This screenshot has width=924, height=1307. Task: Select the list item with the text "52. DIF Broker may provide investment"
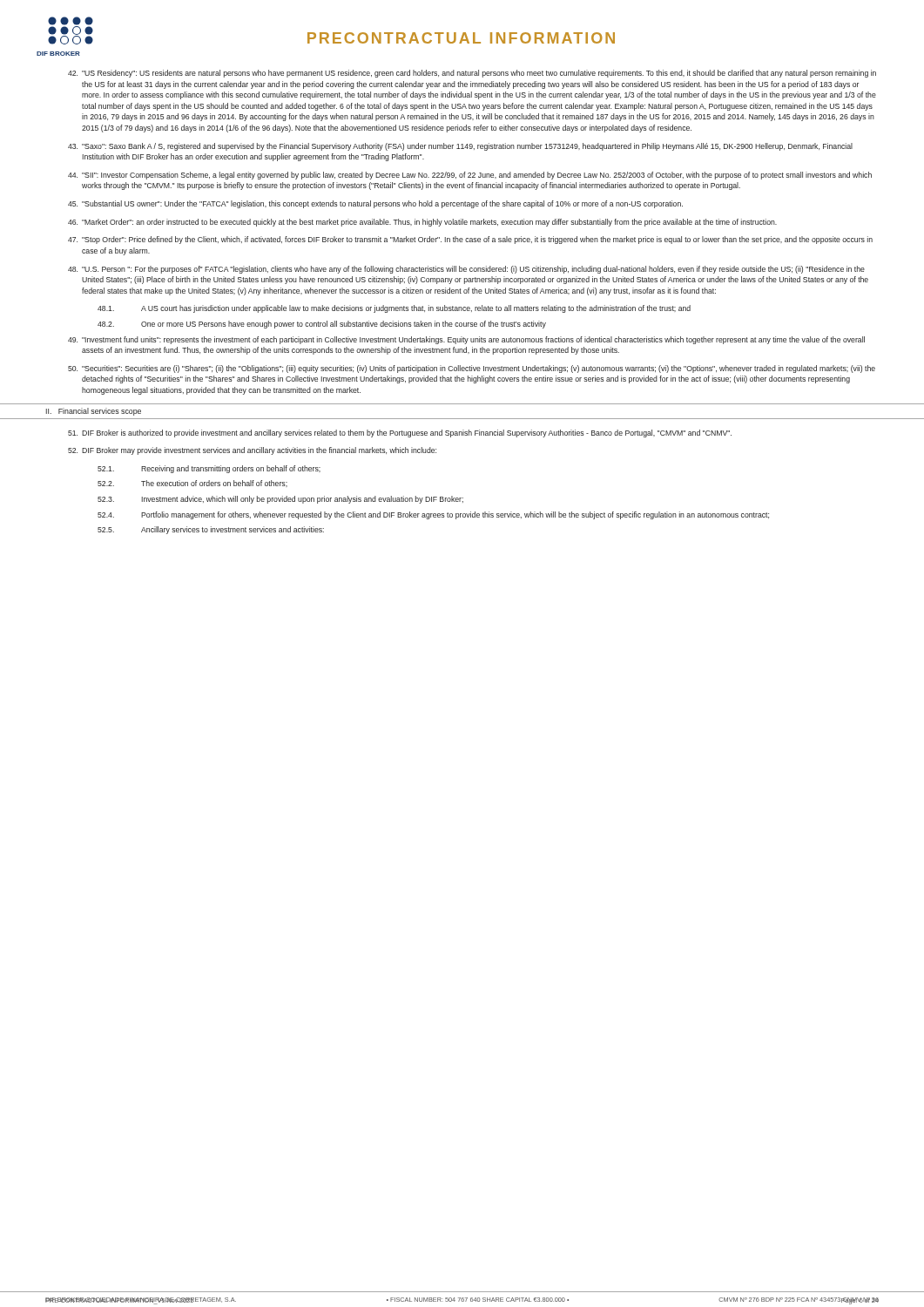[252, 451]
